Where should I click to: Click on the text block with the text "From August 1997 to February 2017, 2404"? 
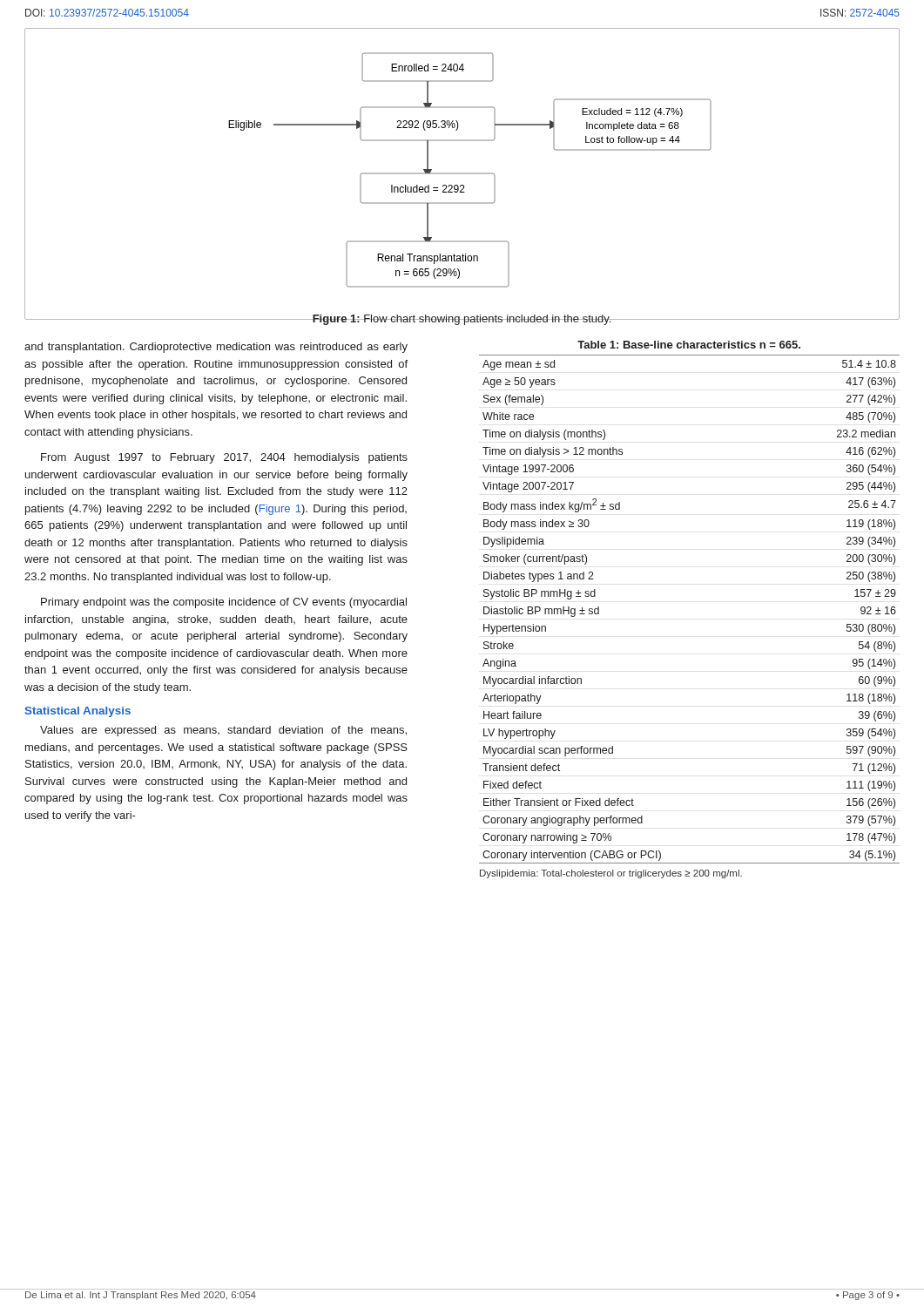click(216, 517)
